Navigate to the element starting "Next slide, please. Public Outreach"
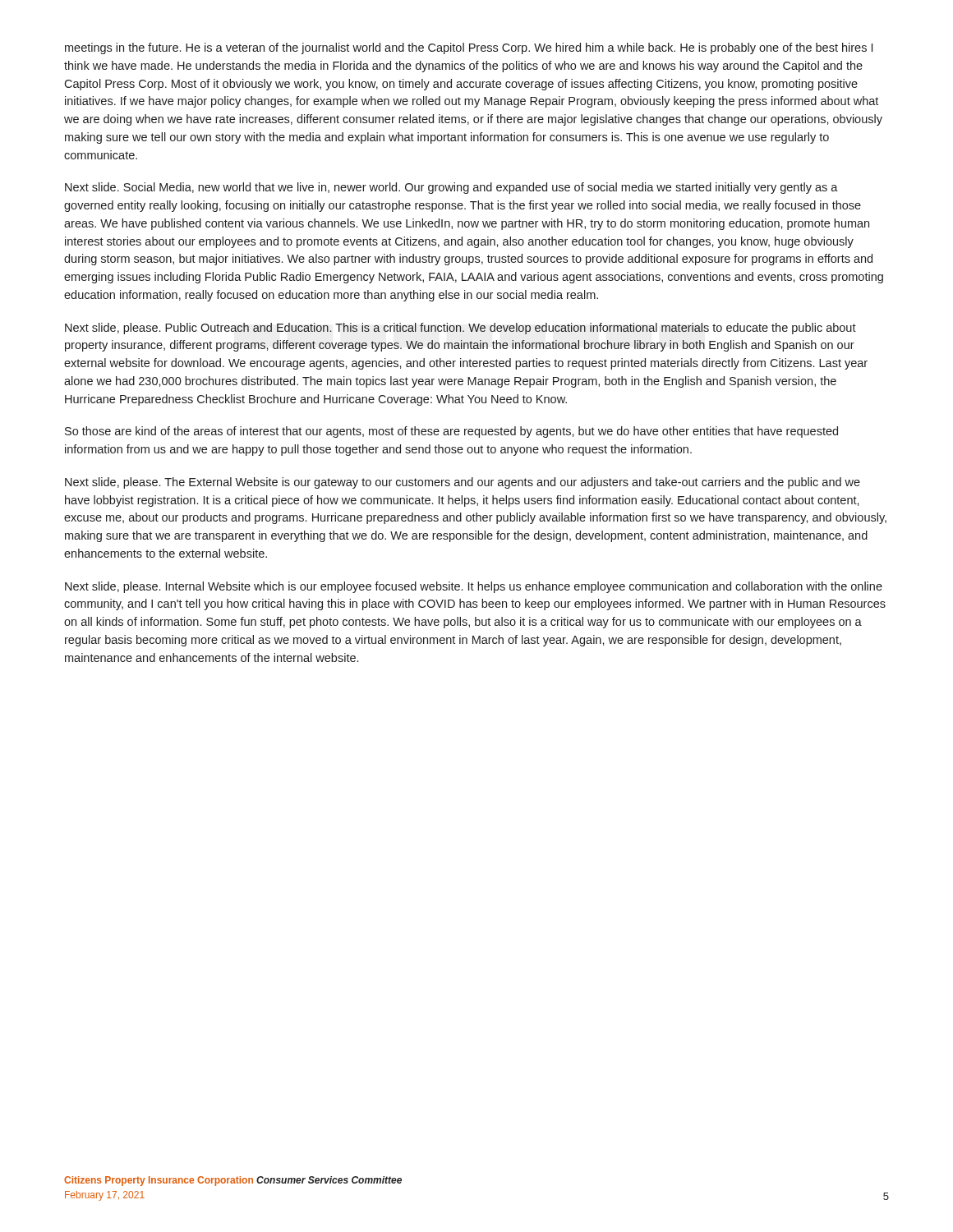This screenshot has height=1232, width=953. (x=476, y=364)
